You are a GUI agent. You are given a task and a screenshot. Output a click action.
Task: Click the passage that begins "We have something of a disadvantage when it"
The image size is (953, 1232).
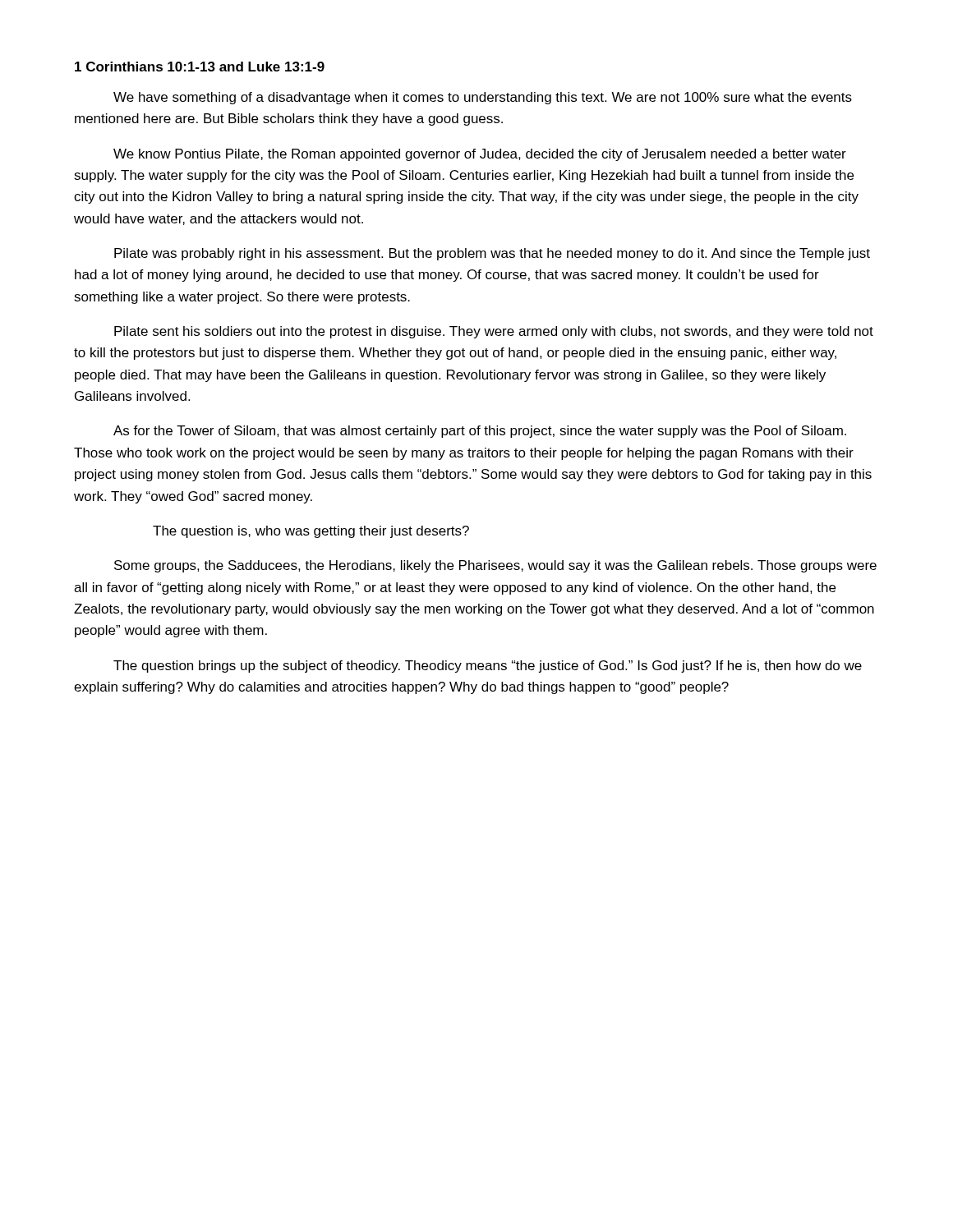coord(463,108)
